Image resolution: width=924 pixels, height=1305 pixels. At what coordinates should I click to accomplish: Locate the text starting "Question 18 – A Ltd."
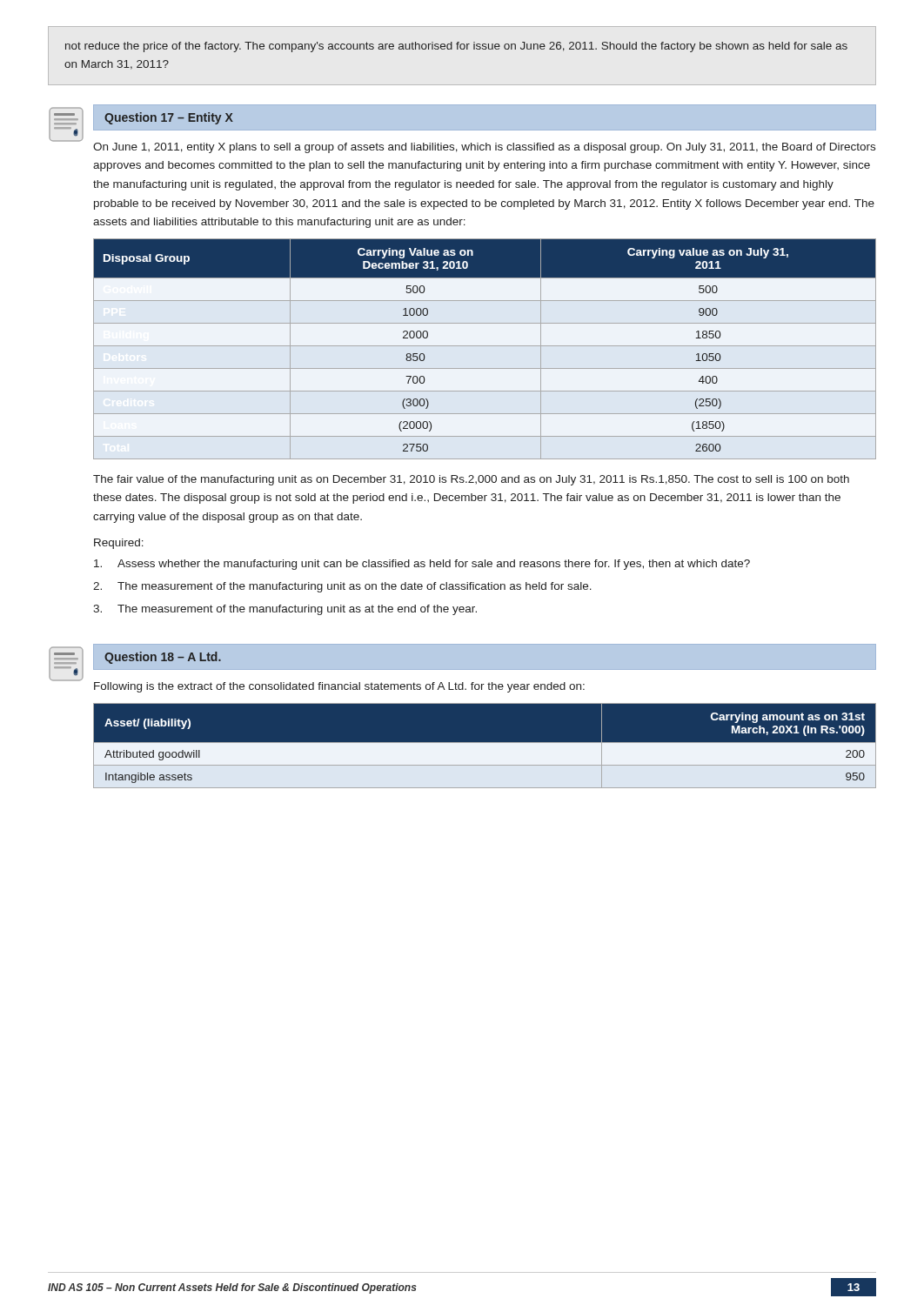click(163, 657)
